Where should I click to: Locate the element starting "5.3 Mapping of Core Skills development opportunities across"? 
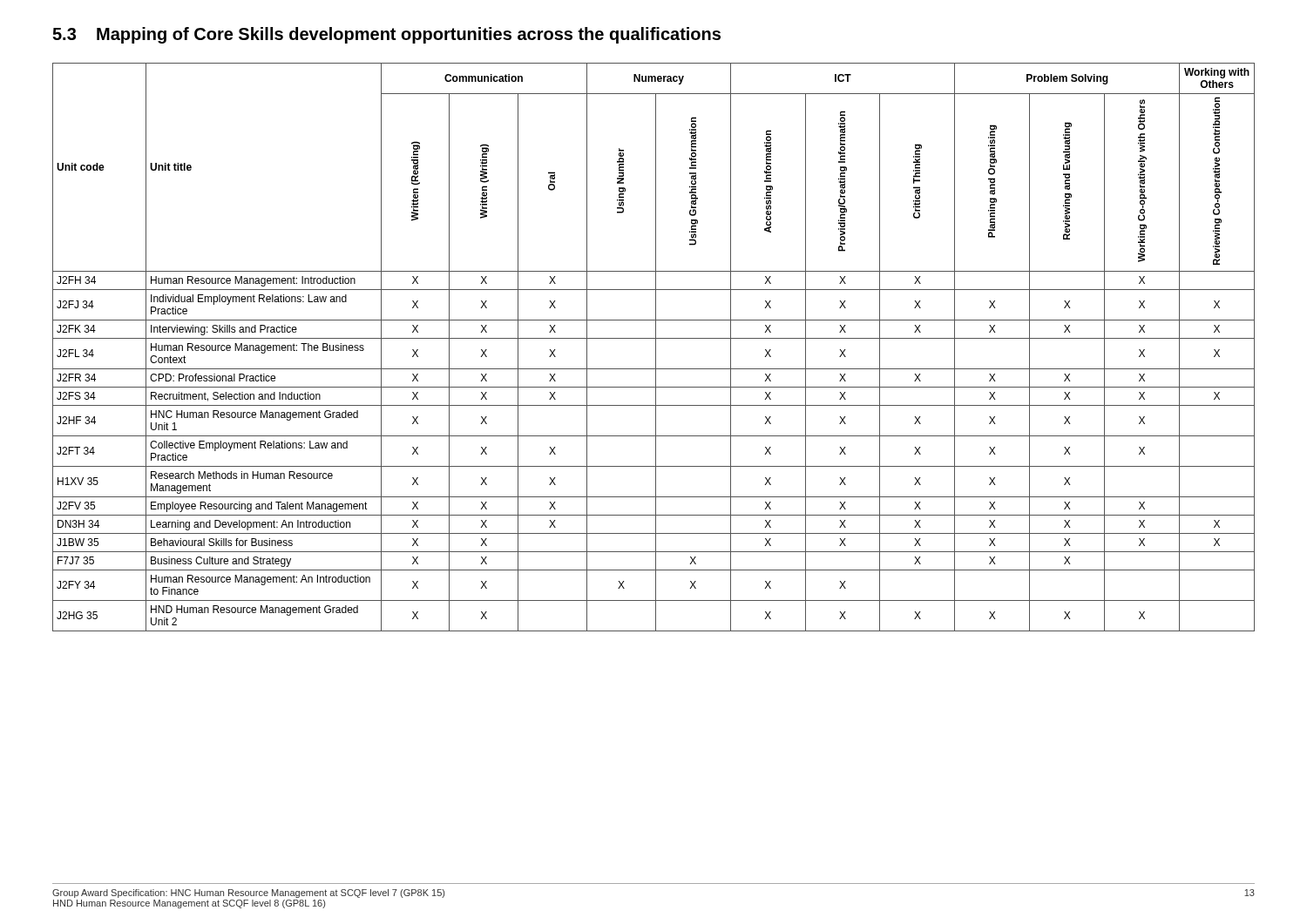387,34
